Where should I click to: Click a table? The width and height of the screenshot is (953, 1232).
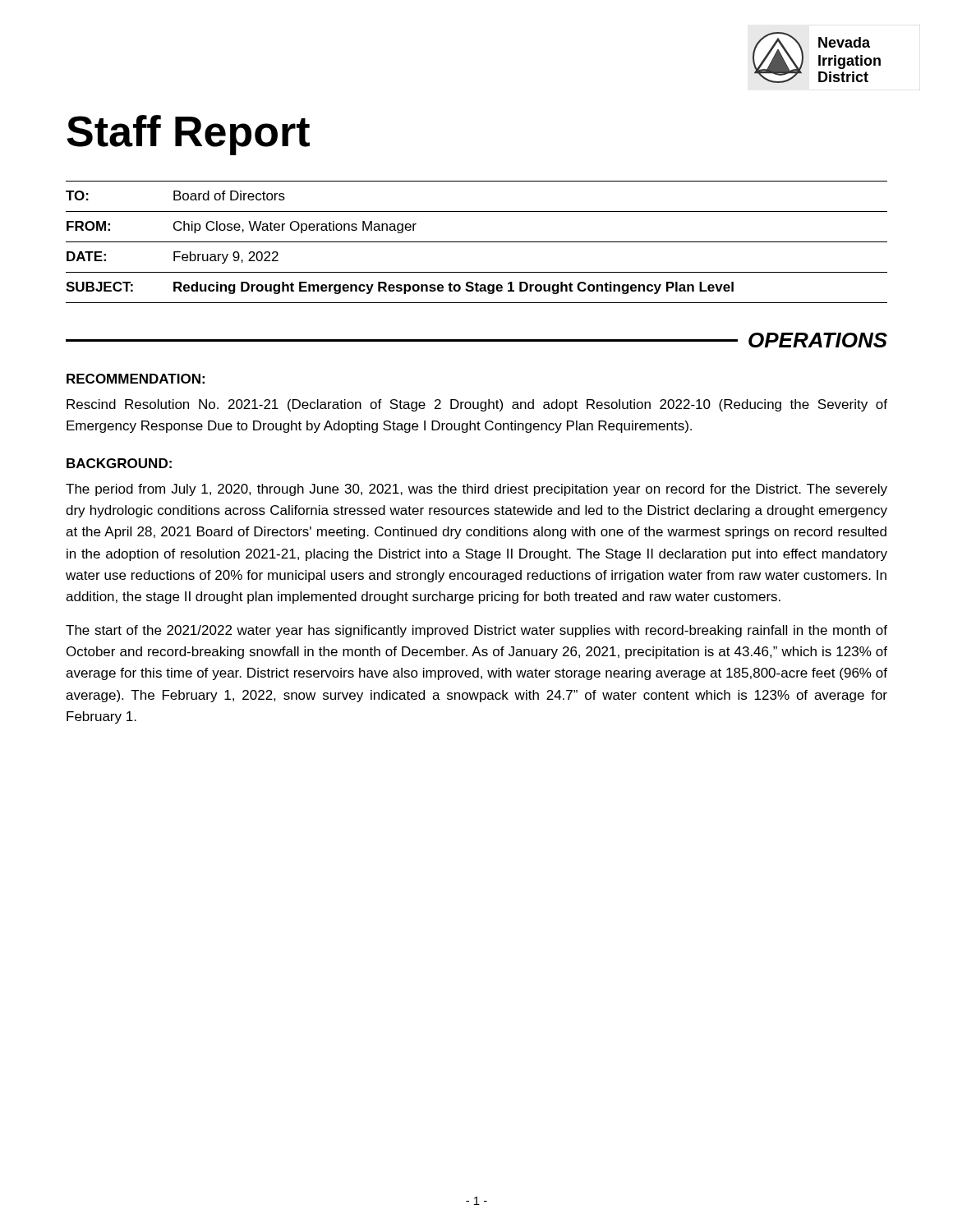pyautogui.click(x=476, y=242)
